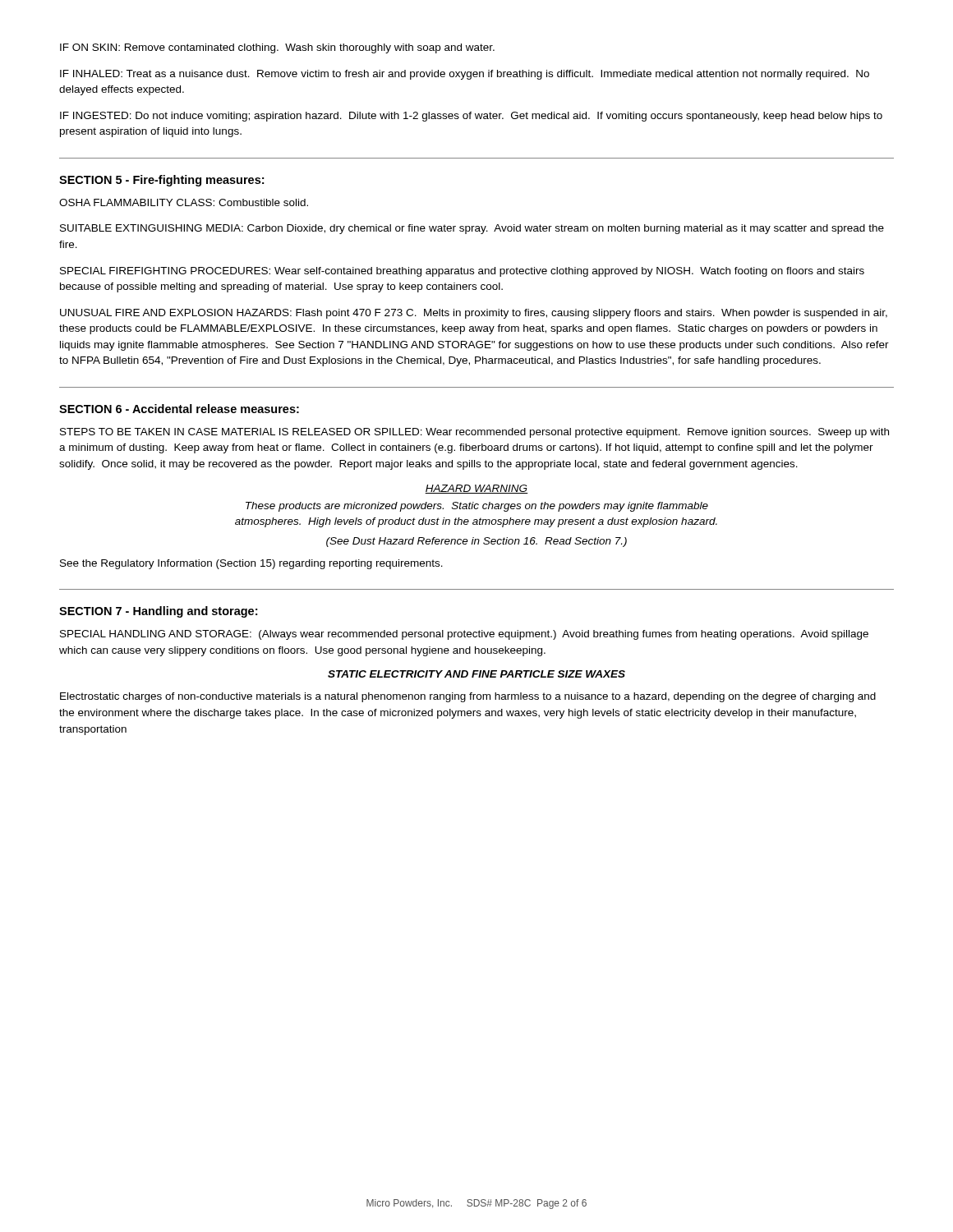Point to the passage starting "STATIC ELECTRICITY AND FINE PARTICLE SIZE WAXES"
The height and width of the screenshot is (1232, 953).
(x=476, y=674)
